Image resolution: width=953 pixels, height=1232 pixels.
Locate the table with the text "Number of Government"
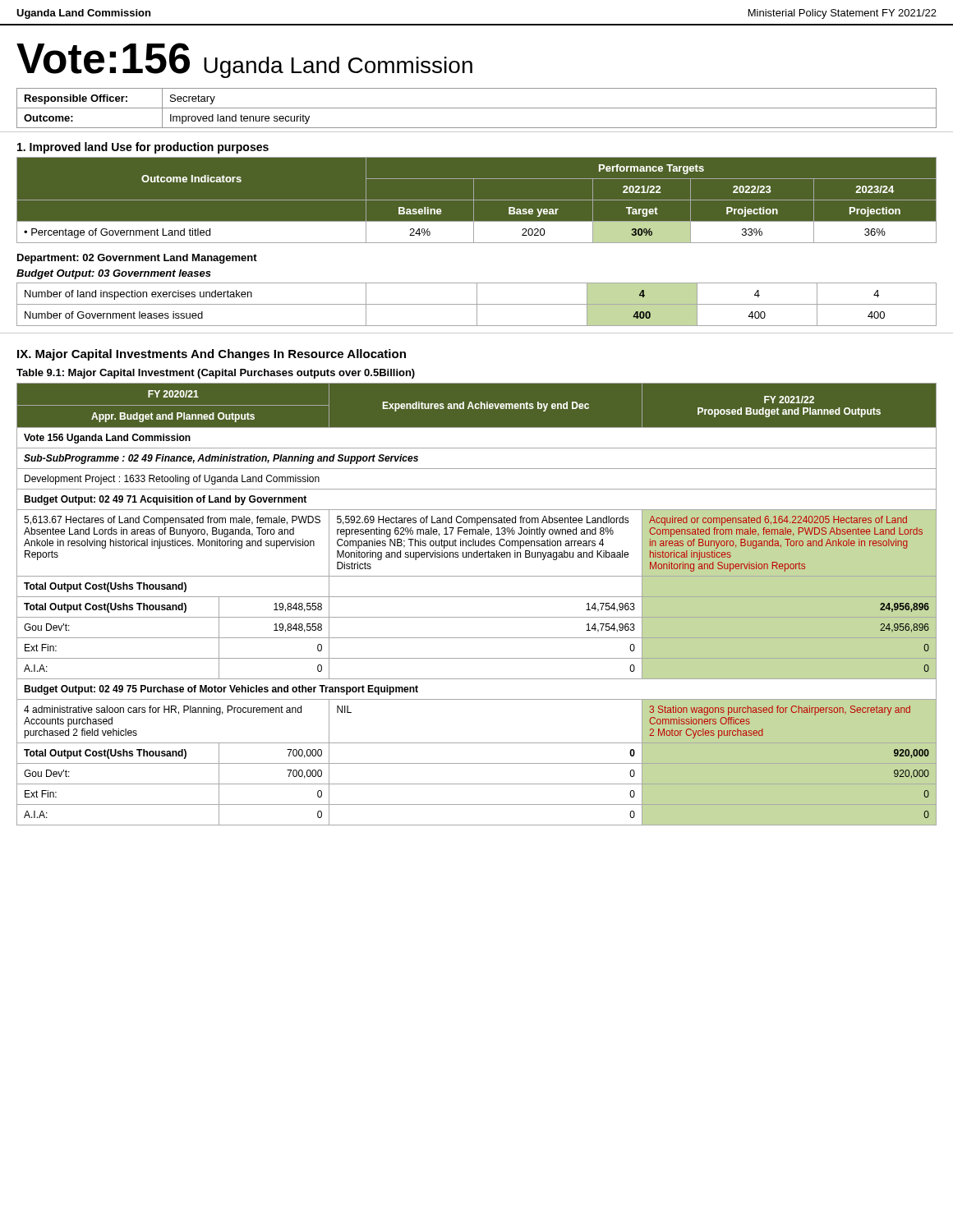[x=476, y=304]
